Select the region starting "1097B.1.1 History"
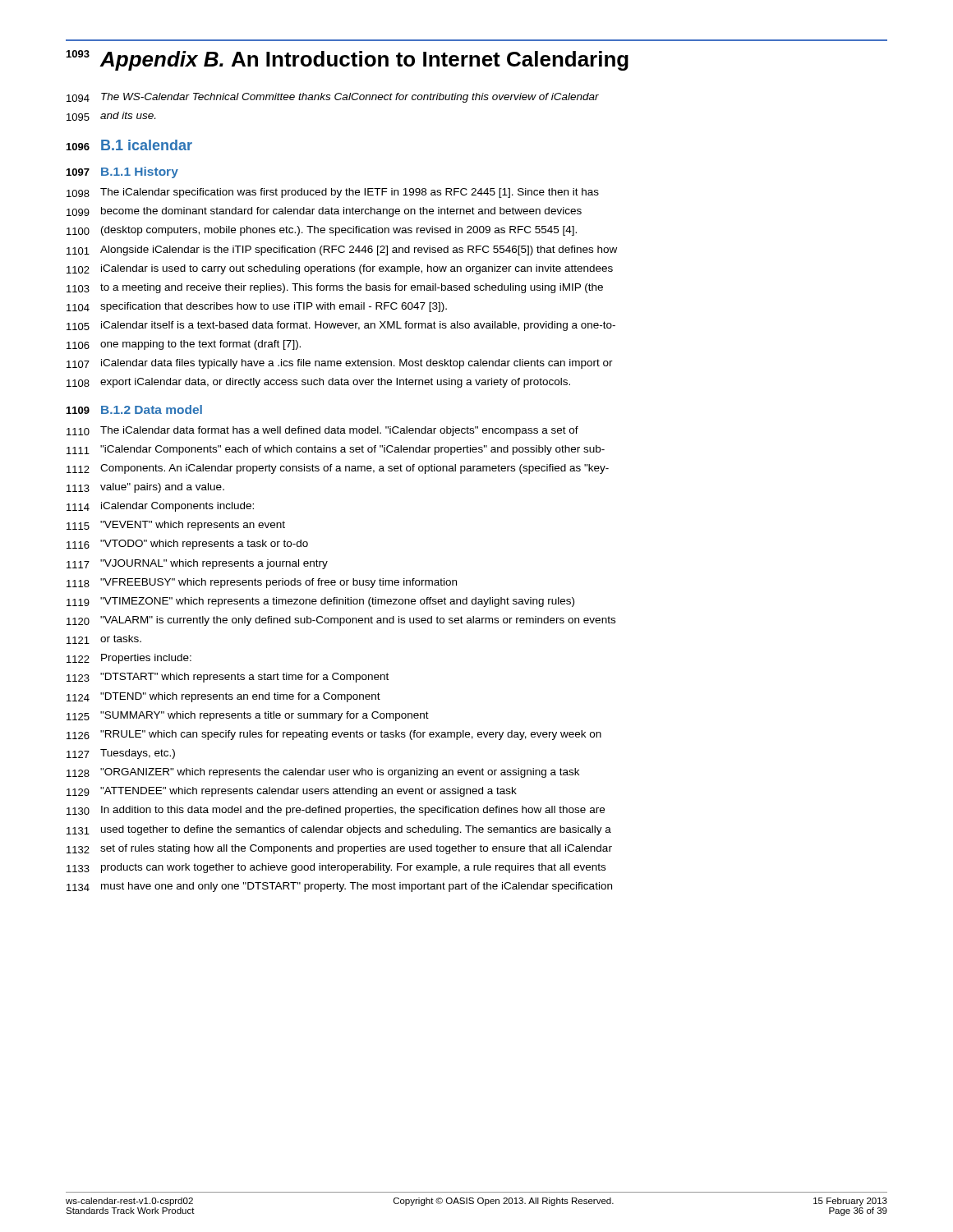This screenshot has height=1232, width=953. click(122, 172)
